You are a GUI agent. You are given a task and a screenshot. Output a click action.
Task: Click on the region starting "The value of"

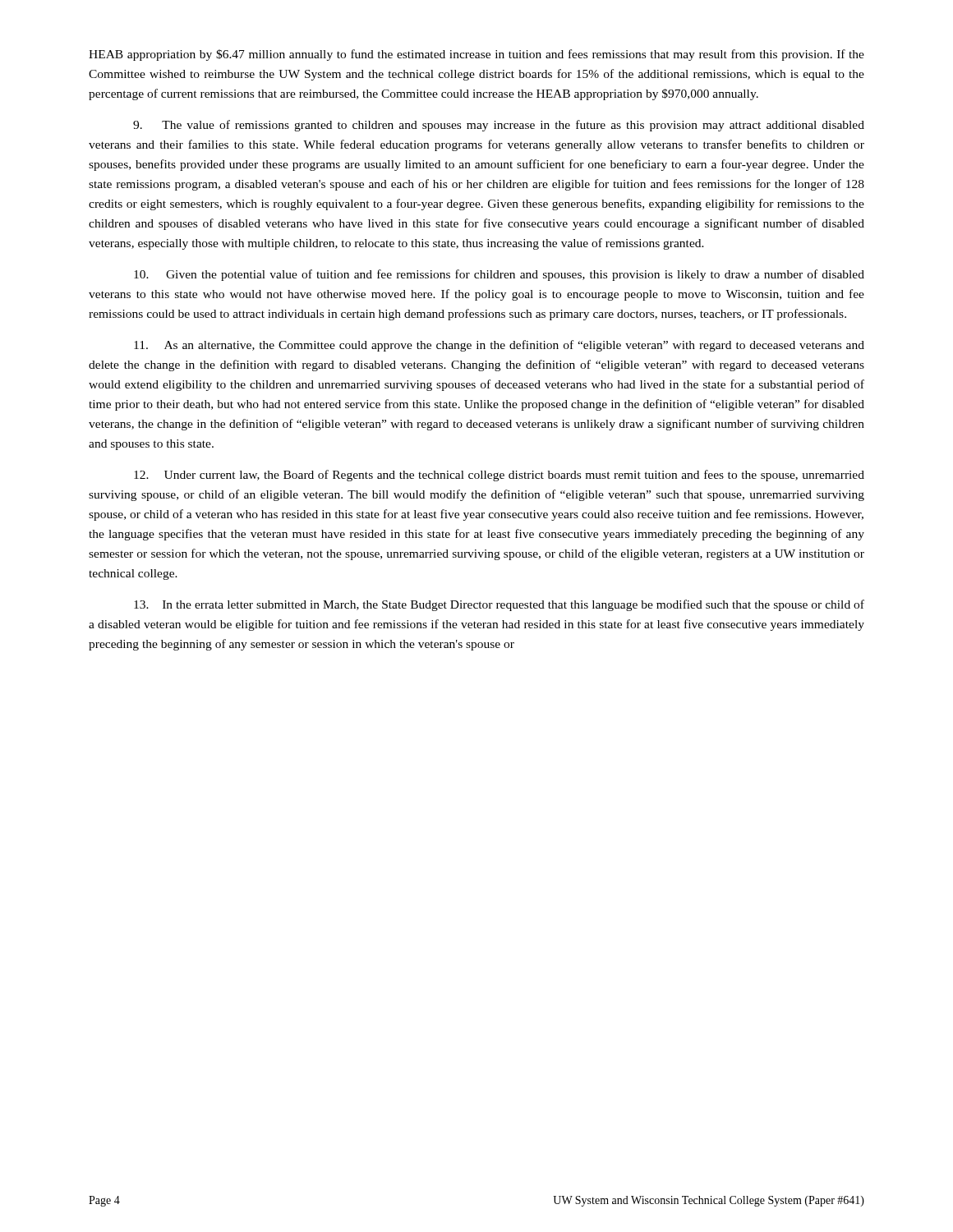tap(476, 184)
